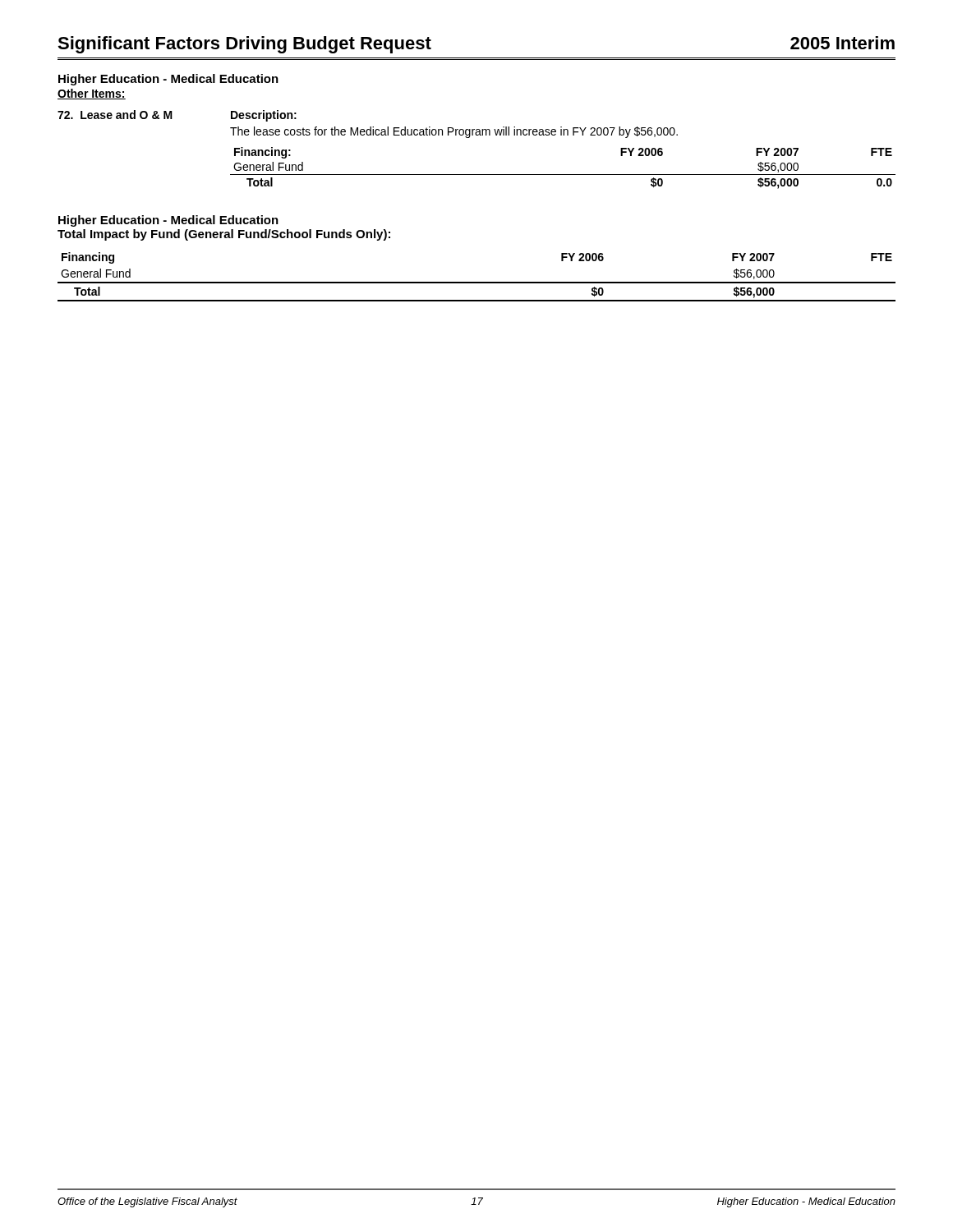Locate the text "2005 Interim"
The height and width of the screenshot is (1232, 953).
pos(843,43)
